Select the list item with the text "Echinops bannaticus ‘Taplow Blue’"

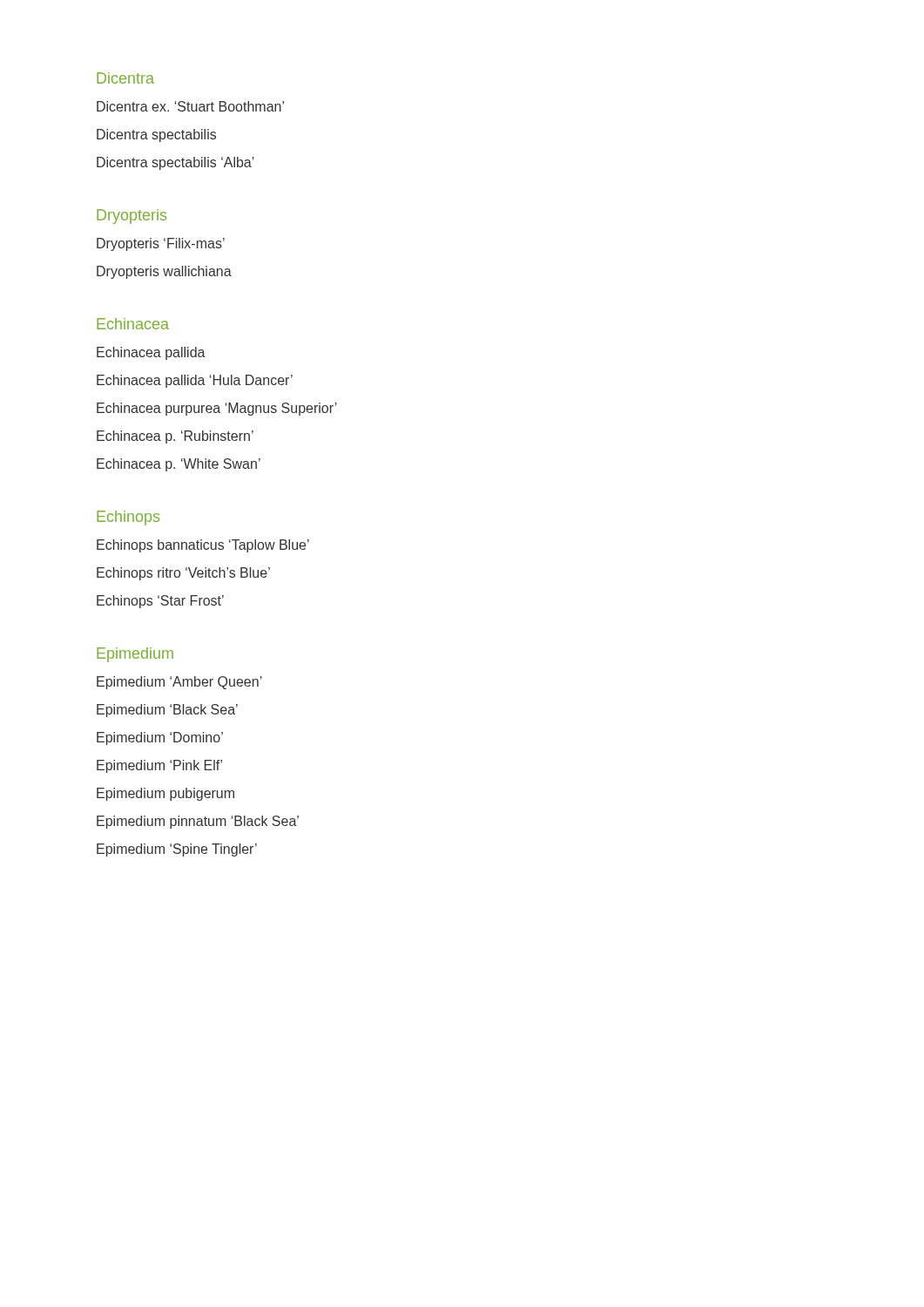203,545
